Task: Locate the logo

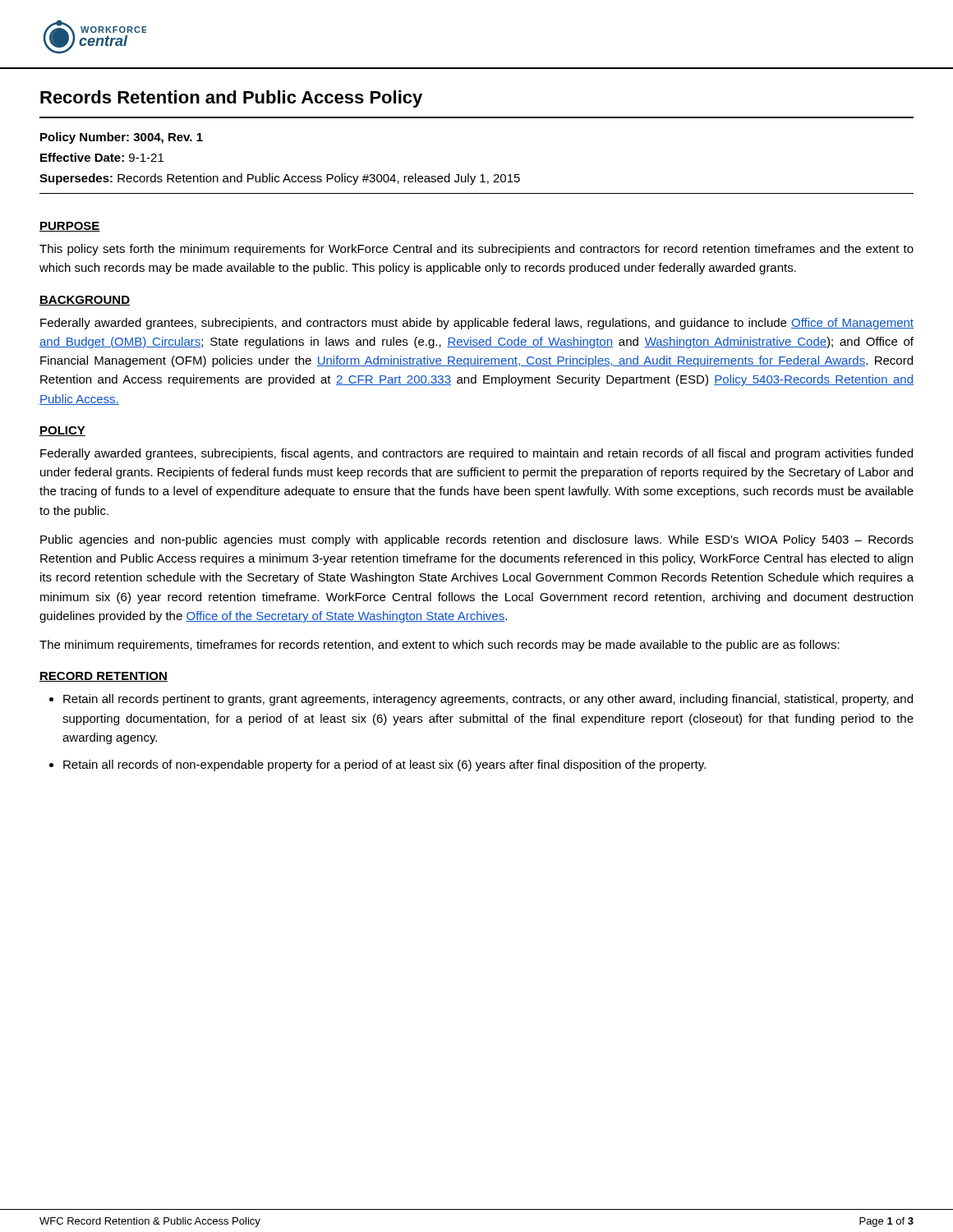Action: (x=93, y=36)
